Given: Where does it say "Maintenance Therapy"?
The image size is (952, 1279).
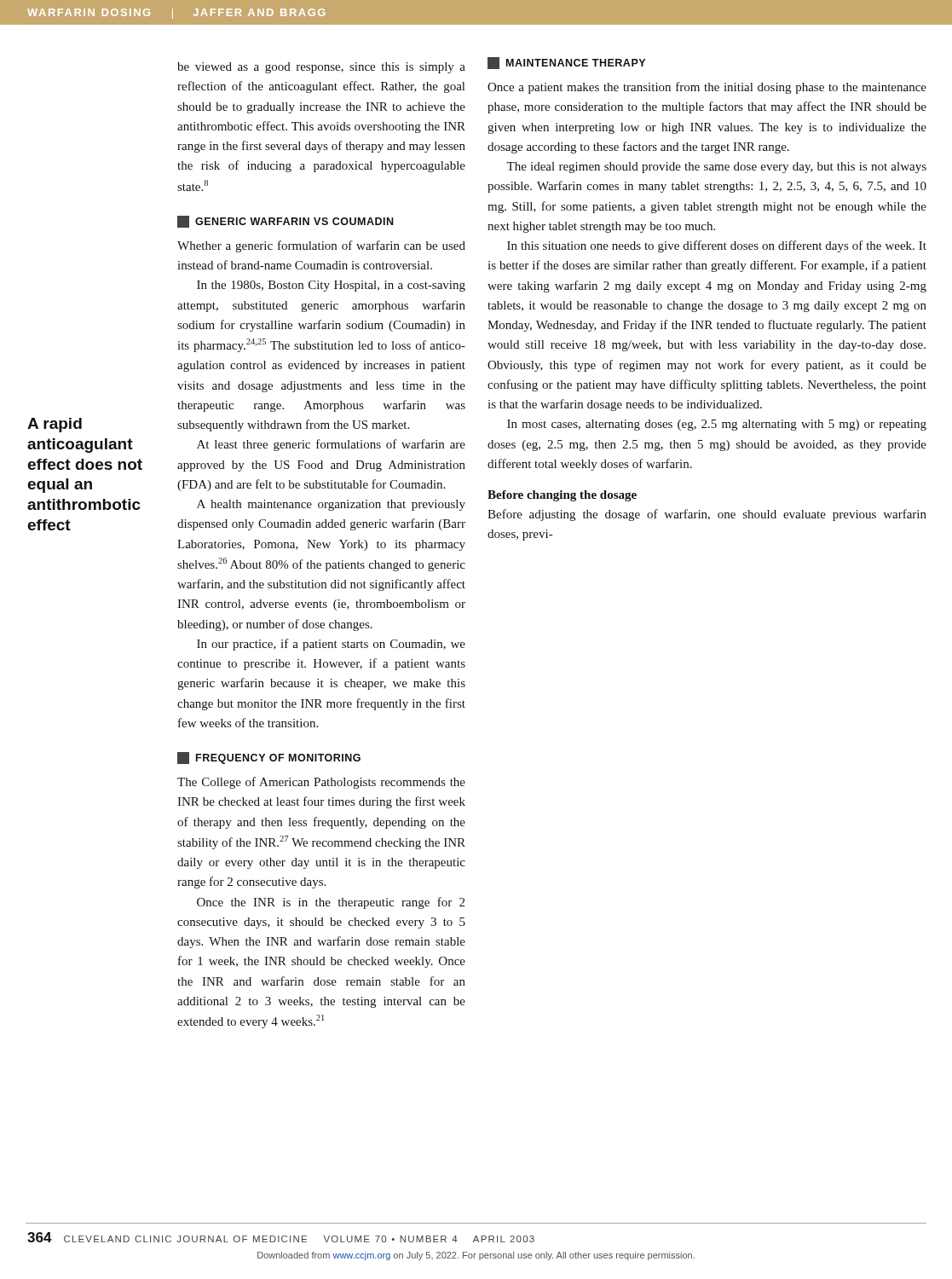Looking at the screenshot, I should [x=567, y=63].
